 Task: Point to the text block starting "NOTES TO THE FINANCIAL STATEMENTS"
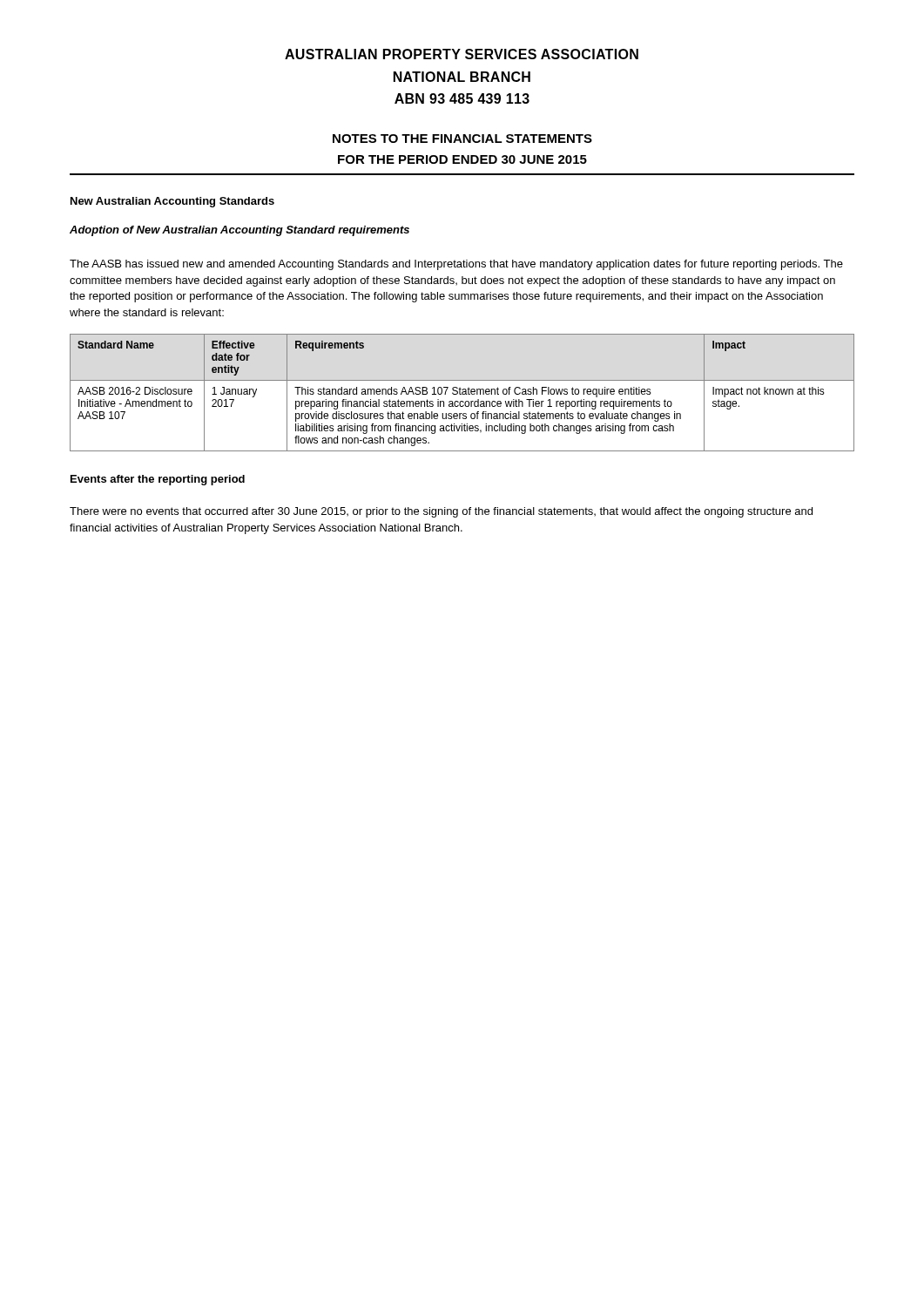click(462, 149)
